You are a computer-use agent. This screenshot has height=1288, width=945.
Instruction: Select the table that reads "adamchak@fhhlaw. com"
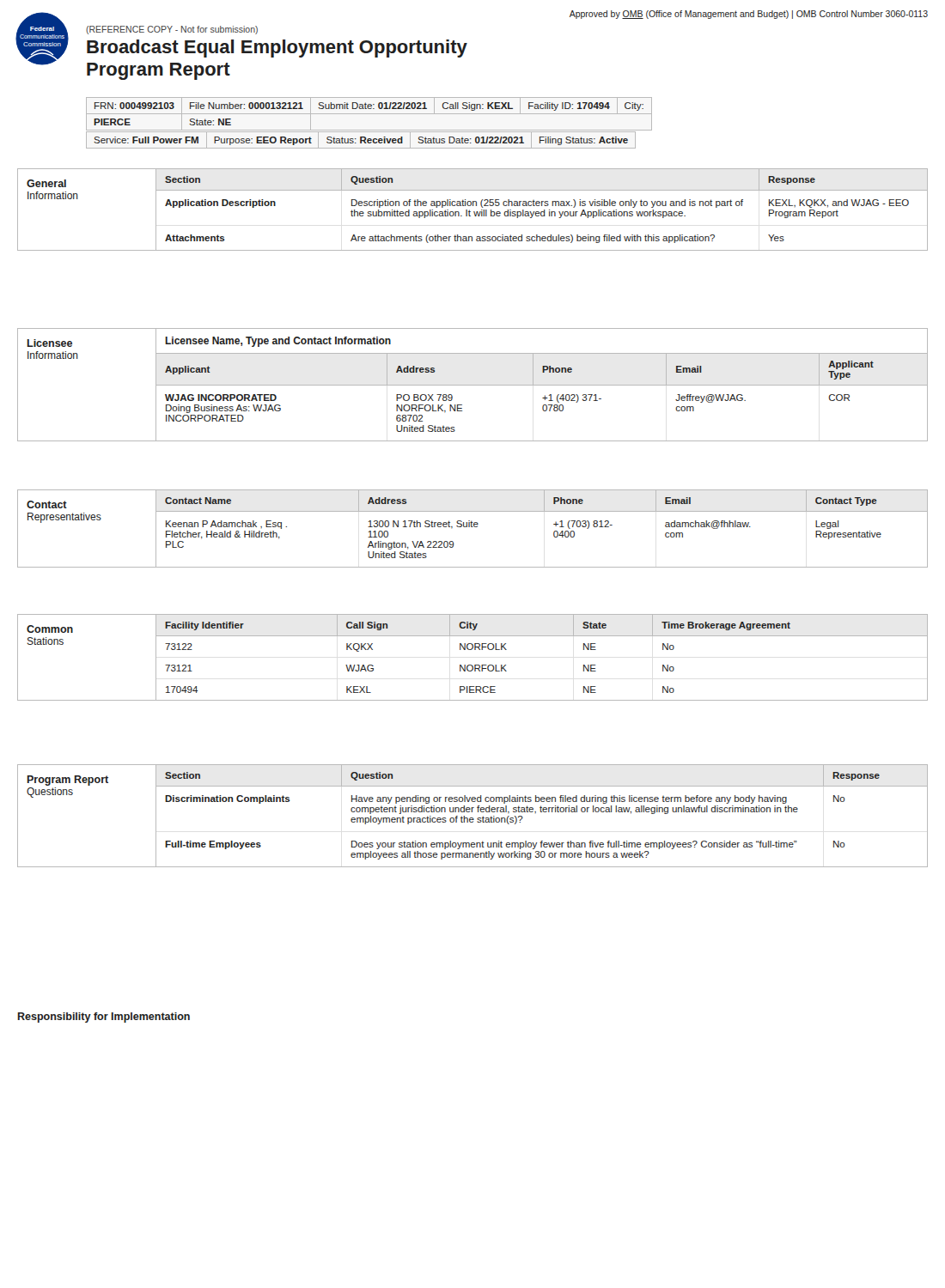tap(542, 529)
